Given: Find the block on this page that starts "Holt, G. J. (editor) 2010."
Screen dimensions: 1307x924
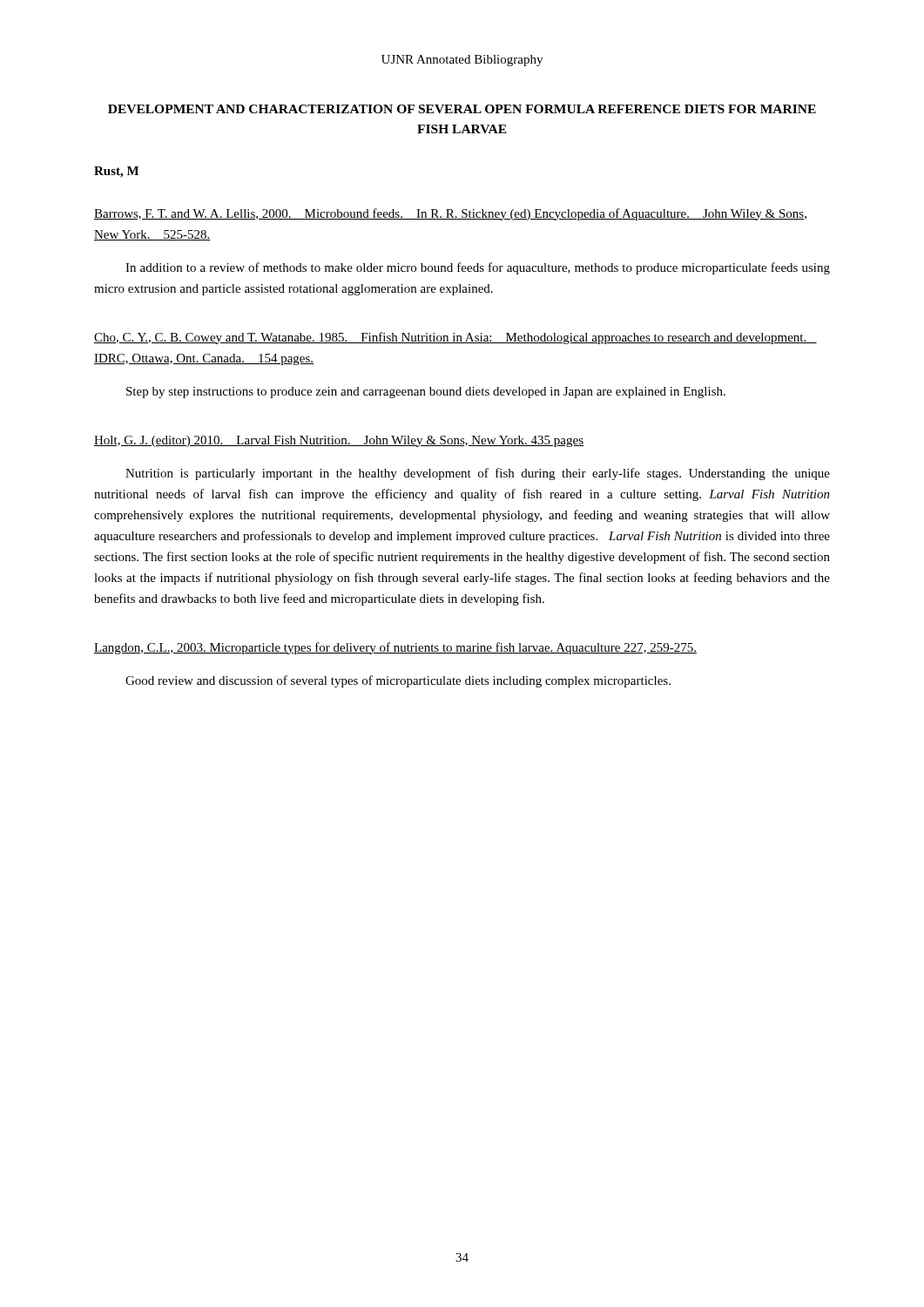Looking at the screenshot, I should 339,440.
